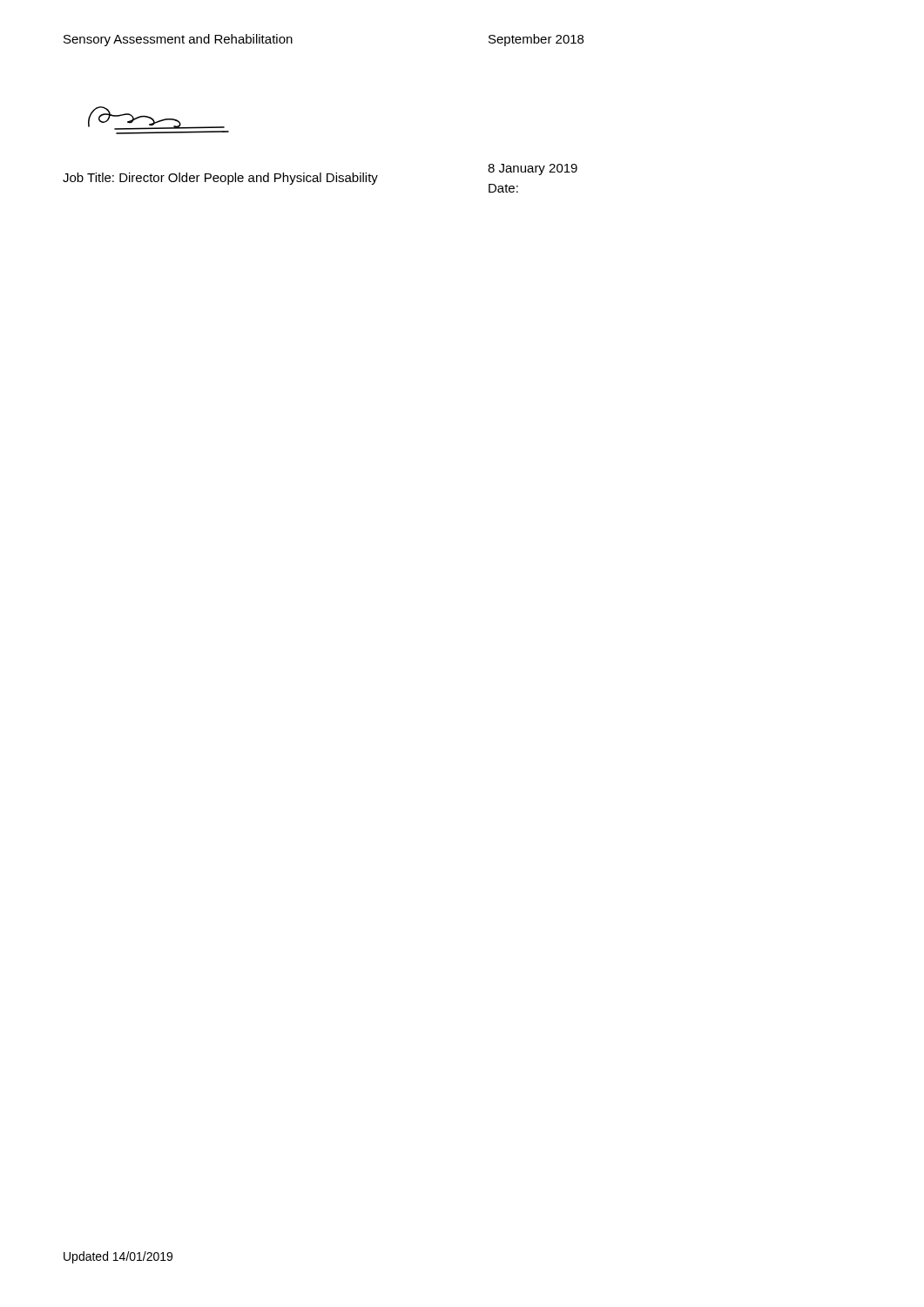Find the illustration
Viewport: 924px width, 1307px height.
159,113
